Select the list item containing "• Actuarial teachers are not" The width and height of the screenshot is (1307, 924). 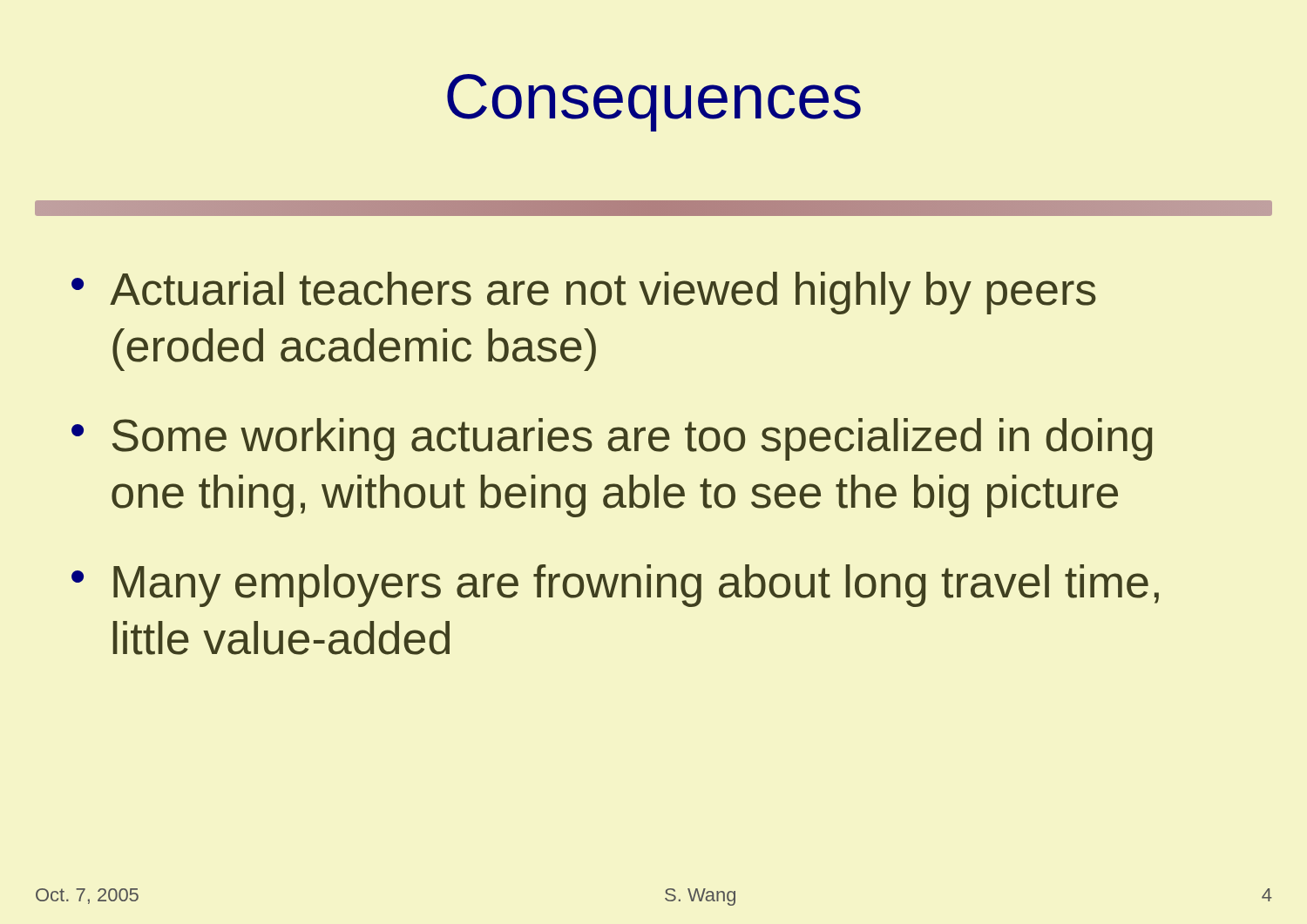(x=654, y=318)
